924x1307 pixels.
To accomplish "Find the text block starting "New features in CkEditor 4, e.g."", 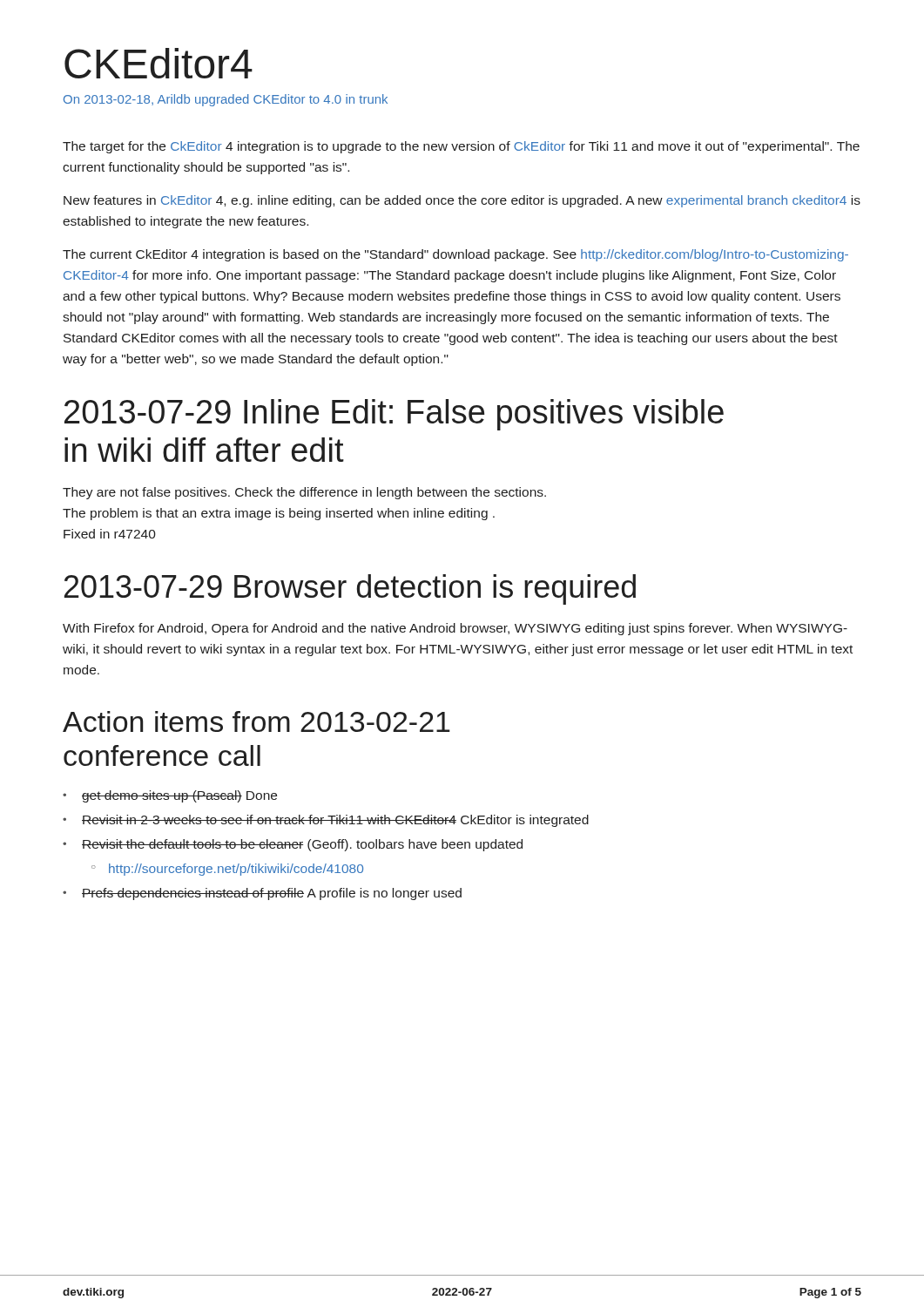I will tap(462, 210).
